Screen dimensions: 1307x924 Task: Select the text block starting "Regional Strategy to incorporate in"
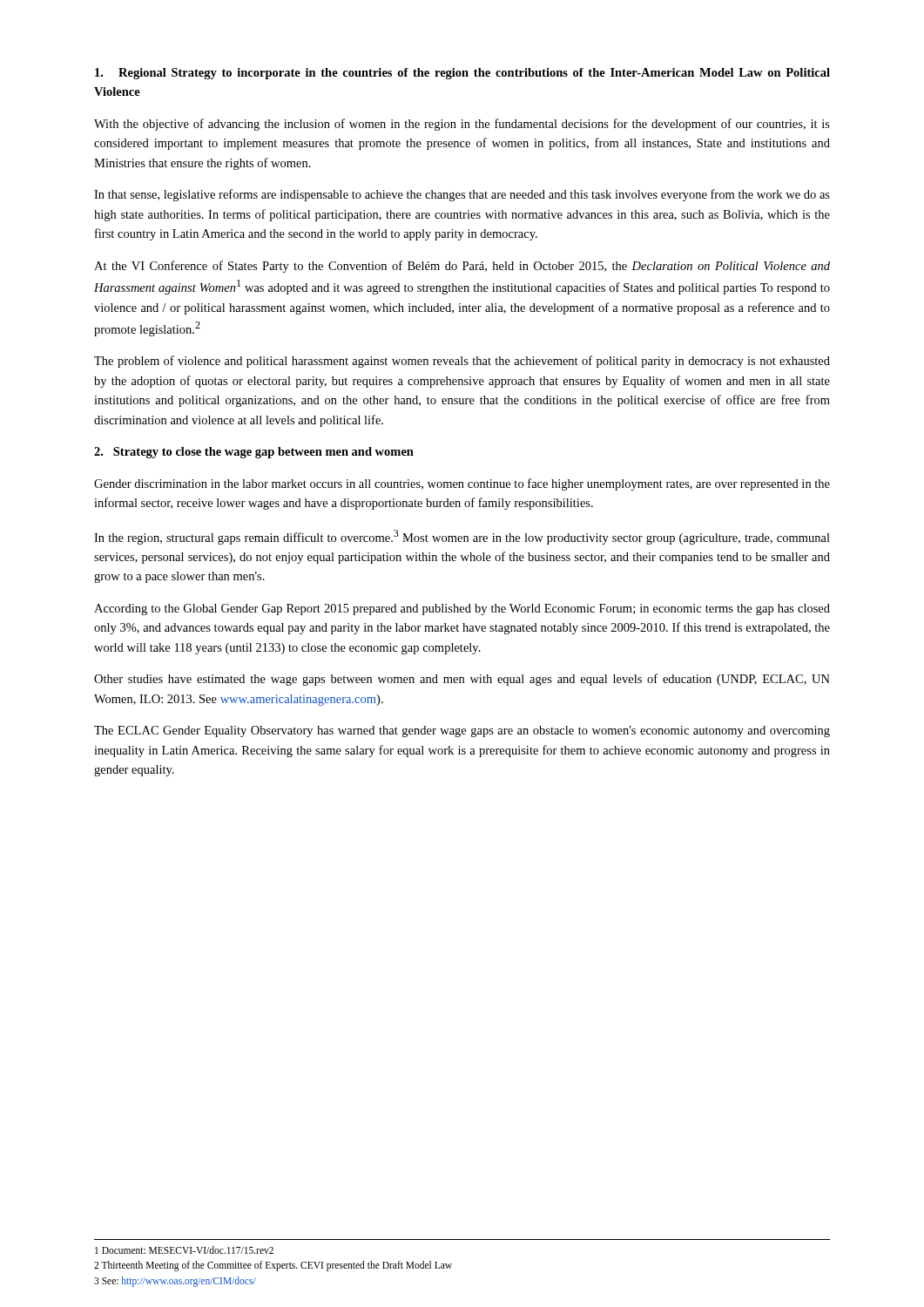pos(462,82)
